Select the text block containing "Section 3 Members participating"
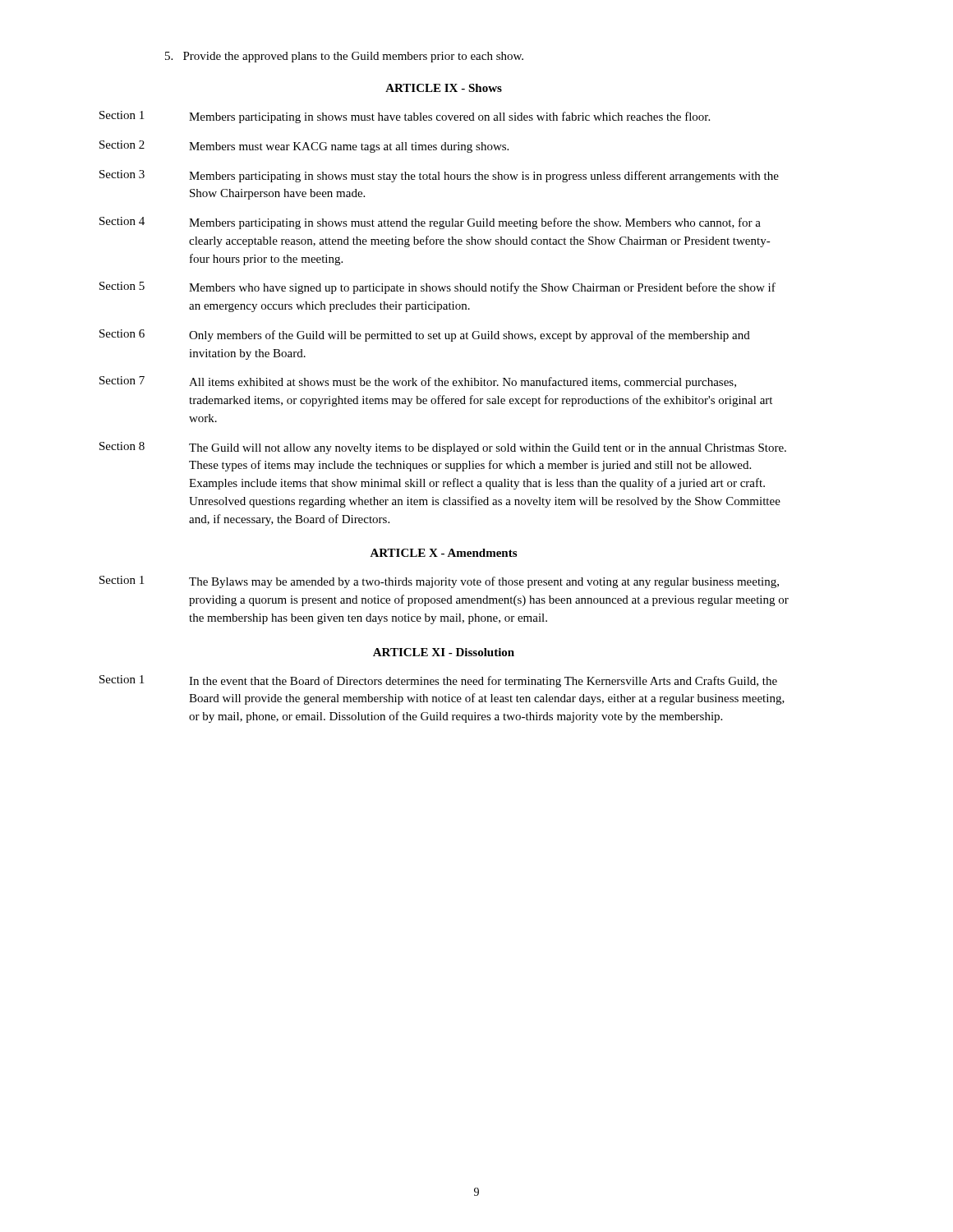 coord(444,185)
